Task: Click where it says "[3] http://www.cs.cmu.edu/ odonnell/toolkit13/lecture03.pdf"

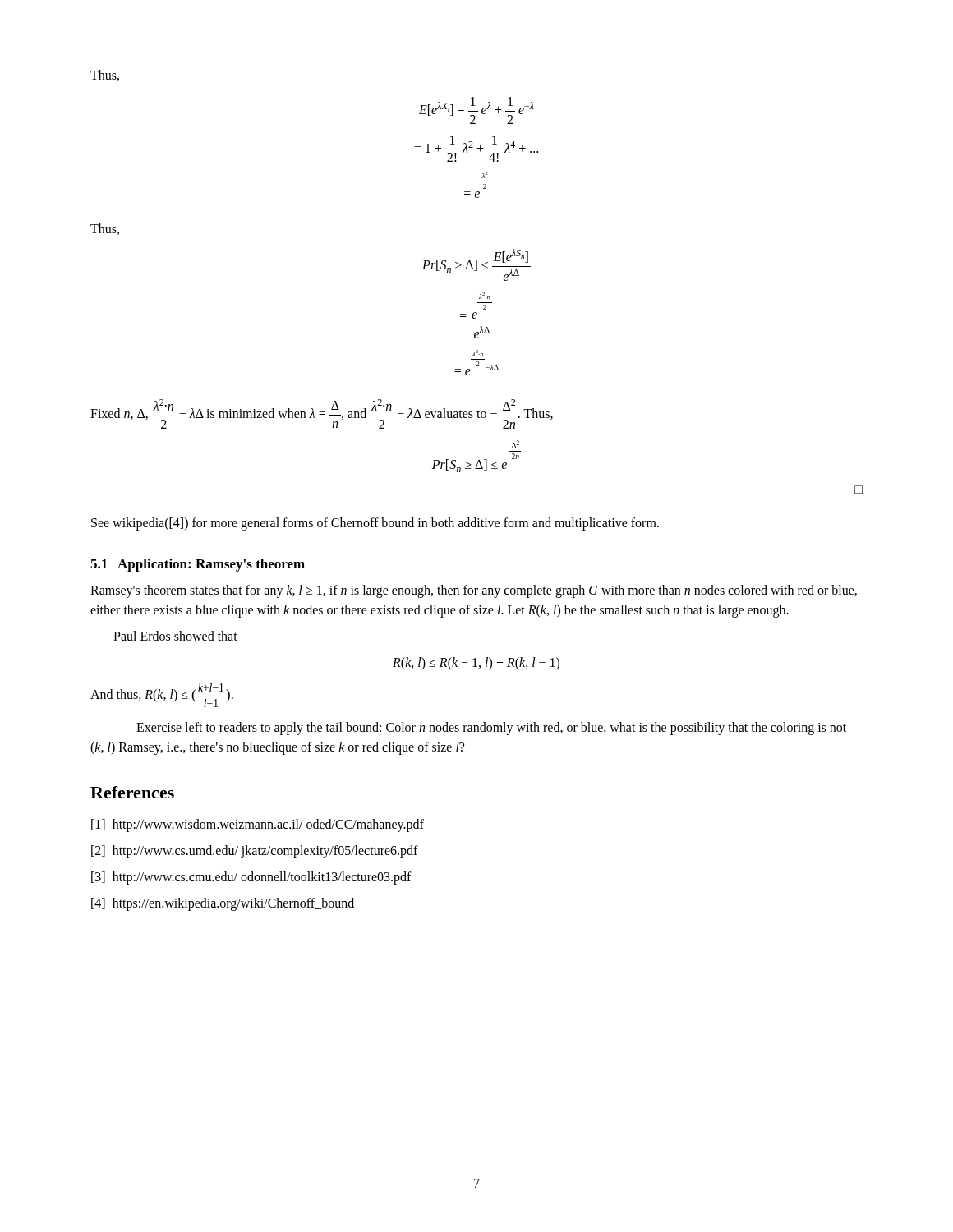Action: (251, 877)
